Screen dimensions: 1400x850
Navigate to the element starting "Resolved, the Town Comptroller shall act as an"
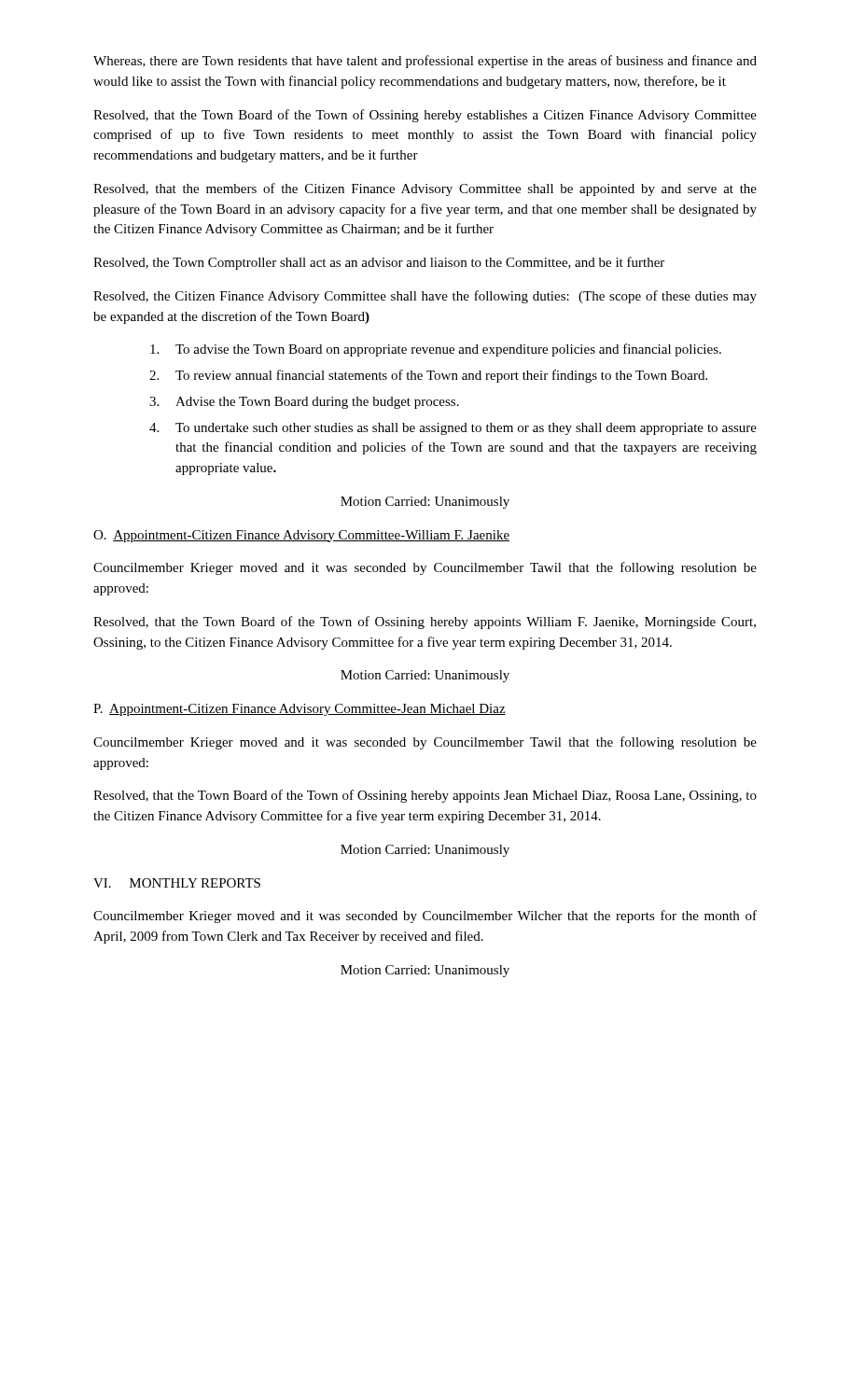[x=379, y=262]
